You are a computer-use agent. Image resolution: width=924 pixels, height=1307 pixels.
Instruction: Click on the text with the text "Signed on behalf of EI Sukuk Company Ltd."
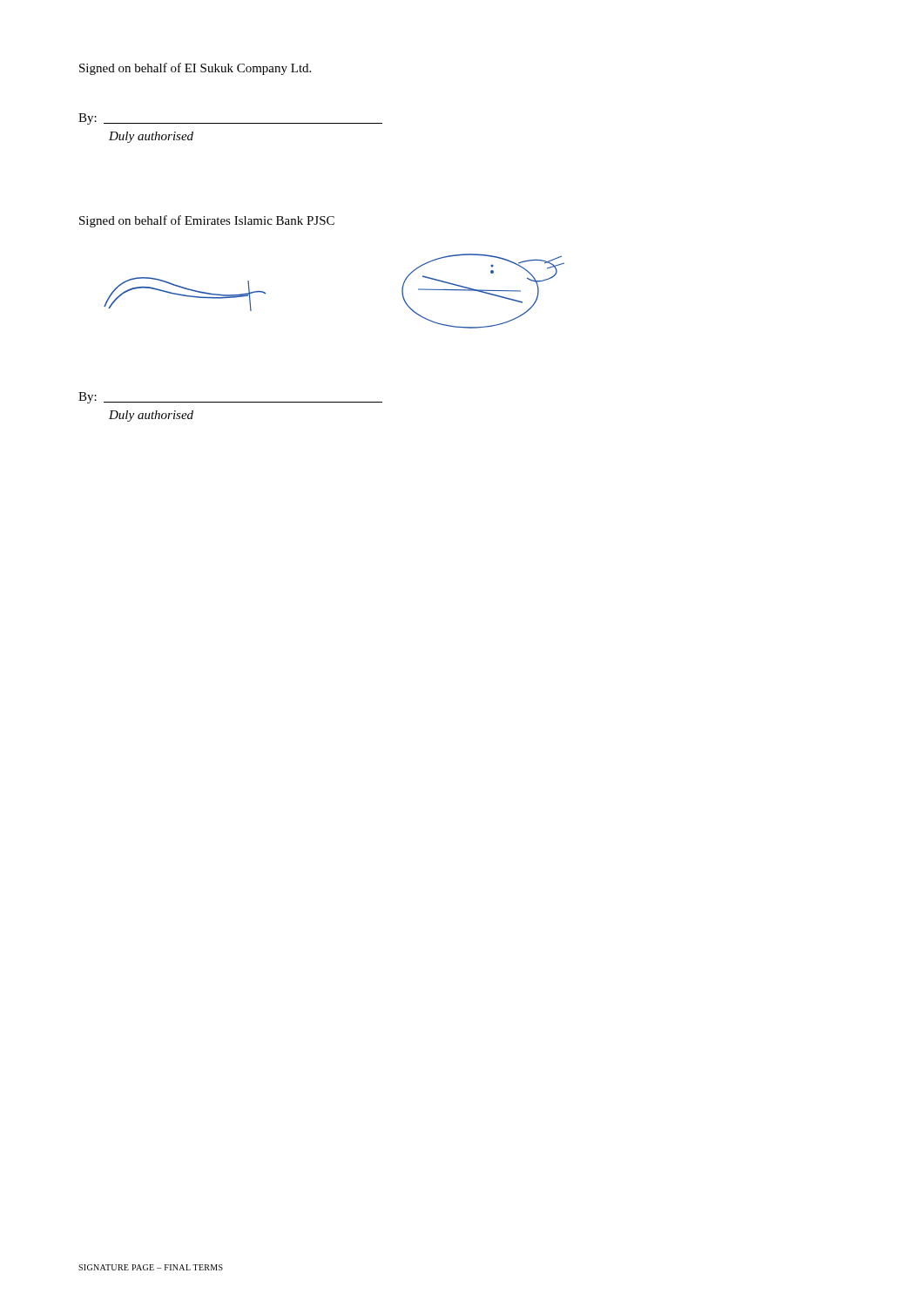[195, 68]
